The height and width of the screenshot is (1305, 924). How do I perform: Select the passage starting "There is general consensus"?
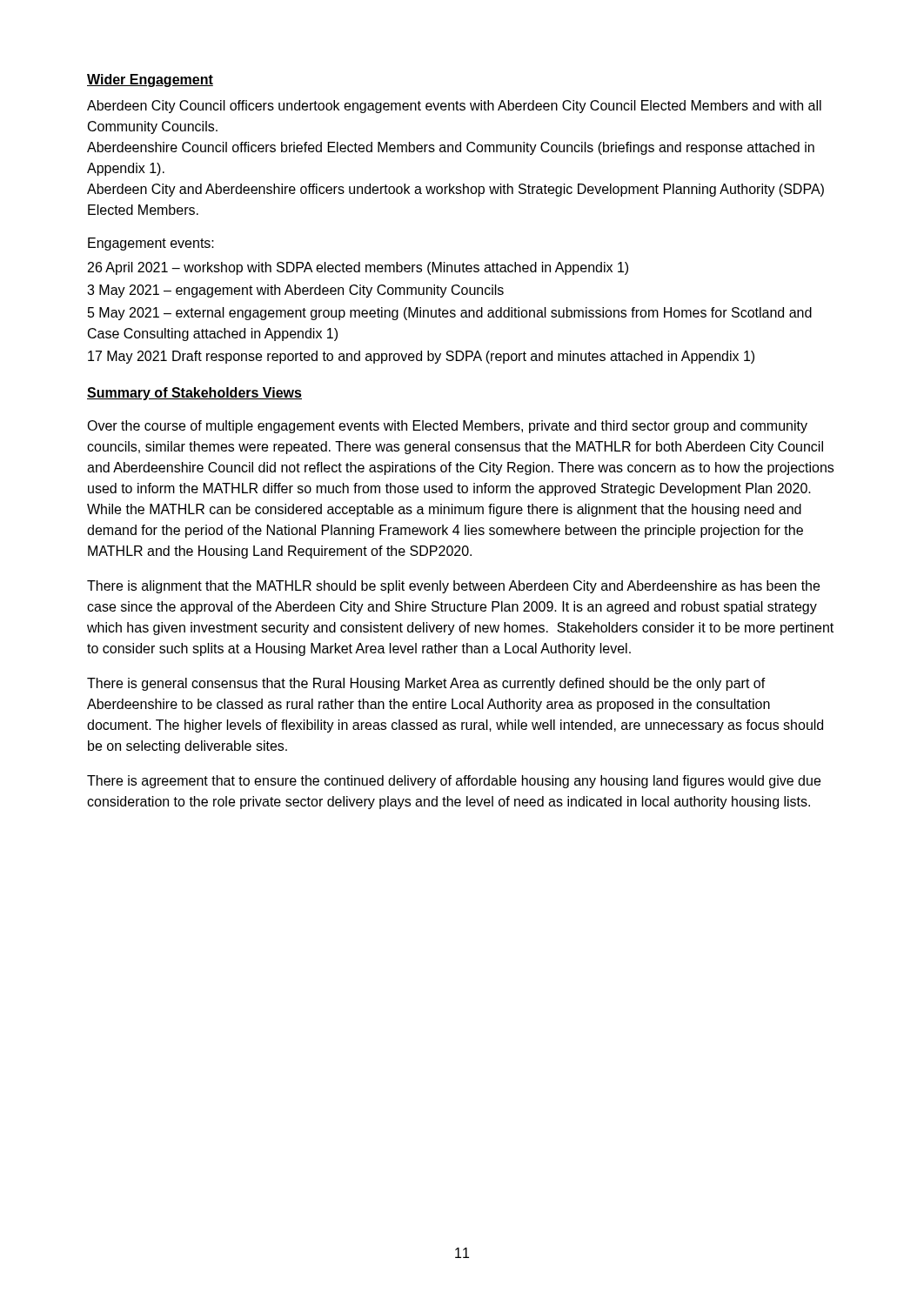click(x=456, y=715)
